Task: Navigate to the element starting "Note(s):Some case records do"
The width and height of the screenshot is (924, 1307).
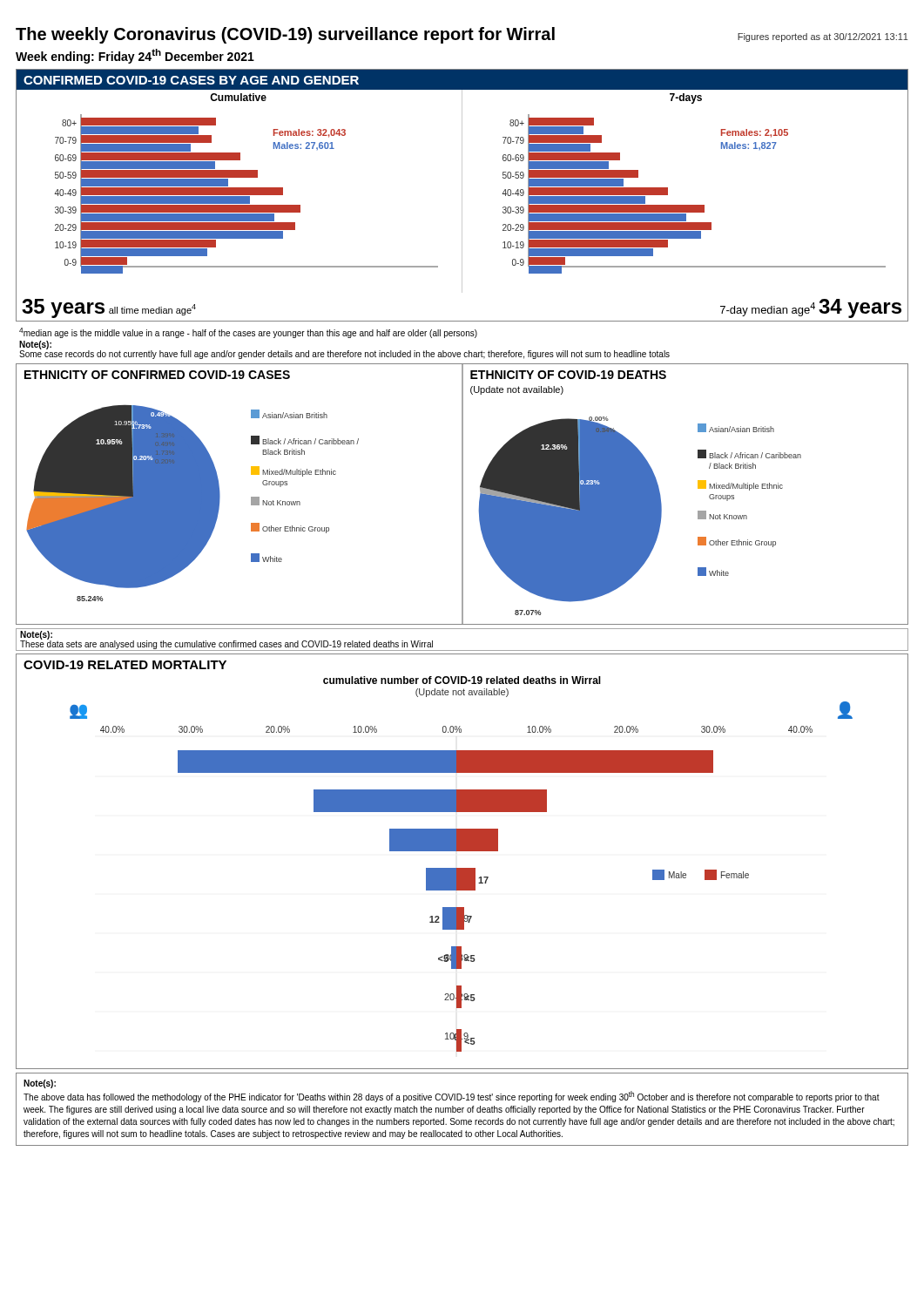Action: [x=344, y=349]
